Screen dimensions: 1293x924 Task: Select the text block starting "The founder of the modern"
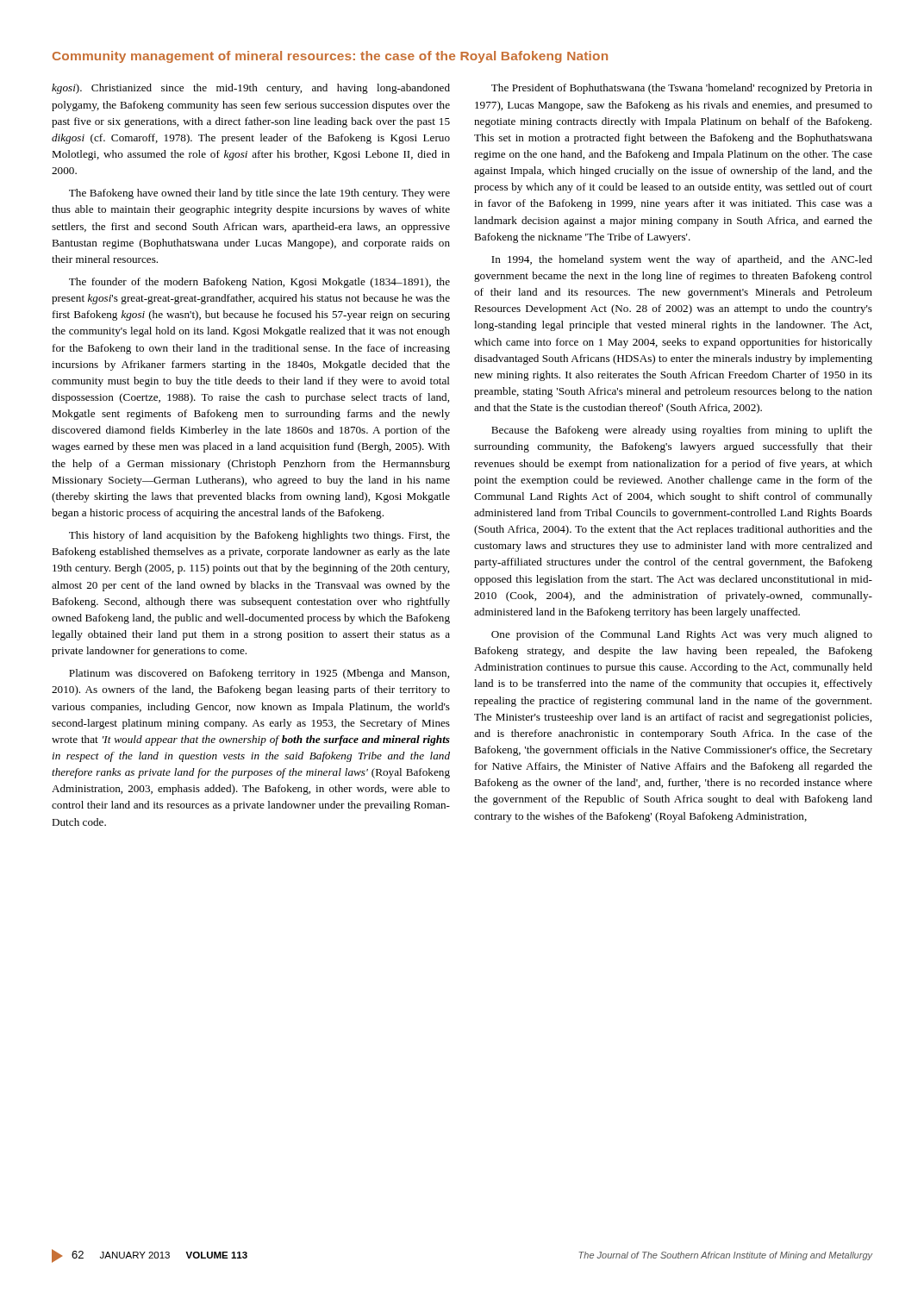[x=251, y=397]
